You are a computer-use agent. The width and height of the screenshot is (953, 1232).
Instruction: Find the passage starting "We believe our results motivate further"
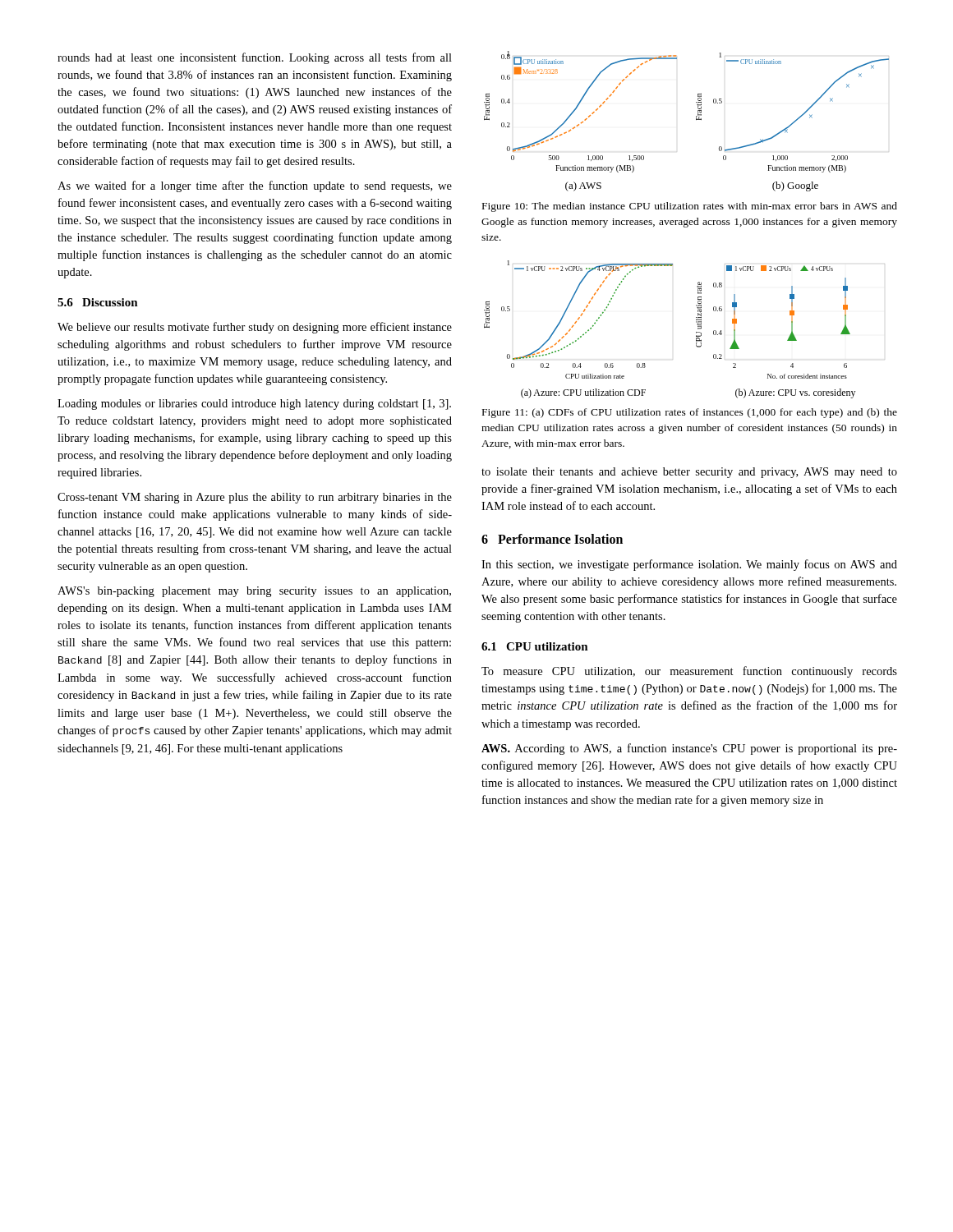click(255, 538)
